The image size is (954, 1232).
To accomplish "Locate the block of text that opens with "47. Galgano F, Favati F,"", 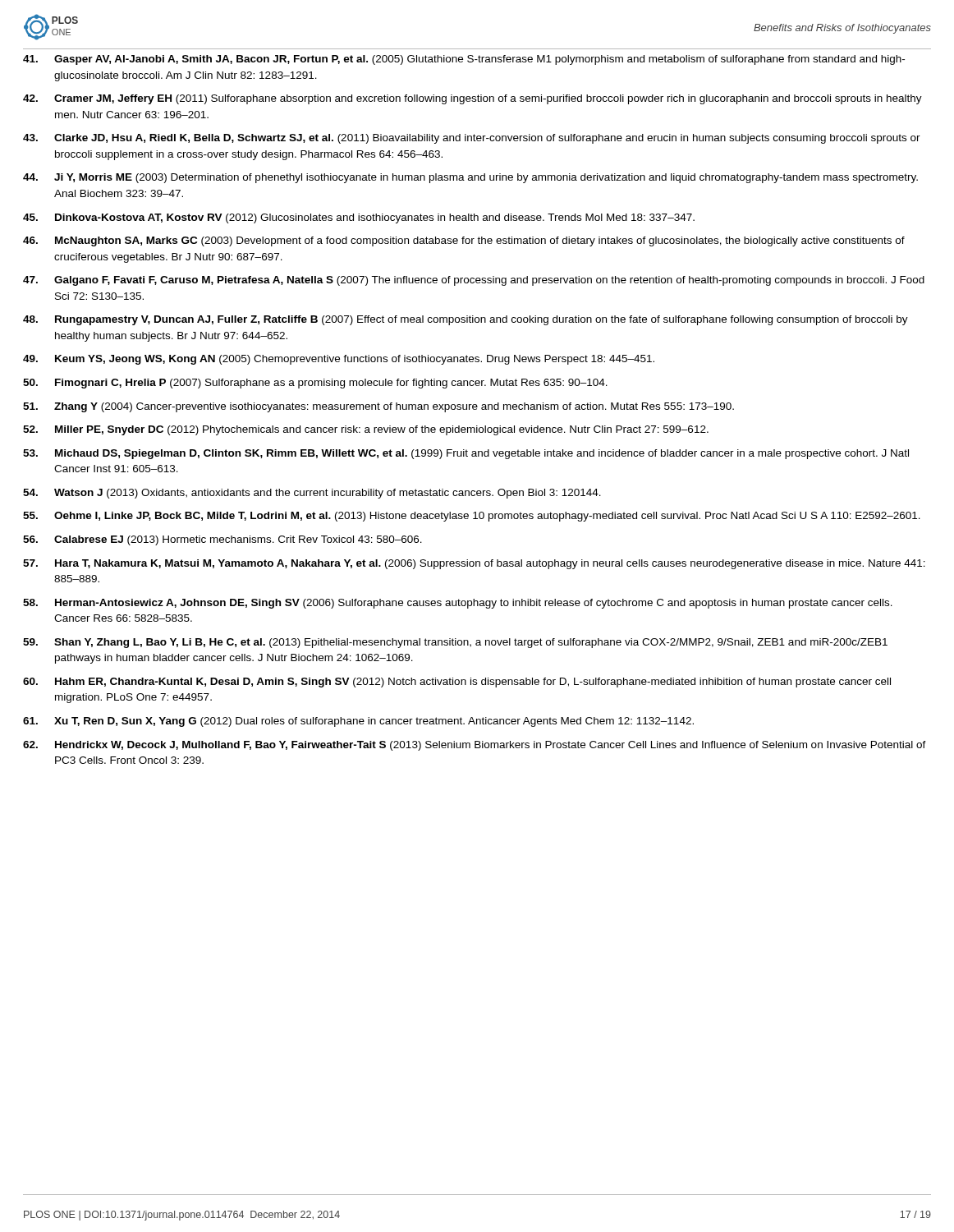I will tap(477, 288).
